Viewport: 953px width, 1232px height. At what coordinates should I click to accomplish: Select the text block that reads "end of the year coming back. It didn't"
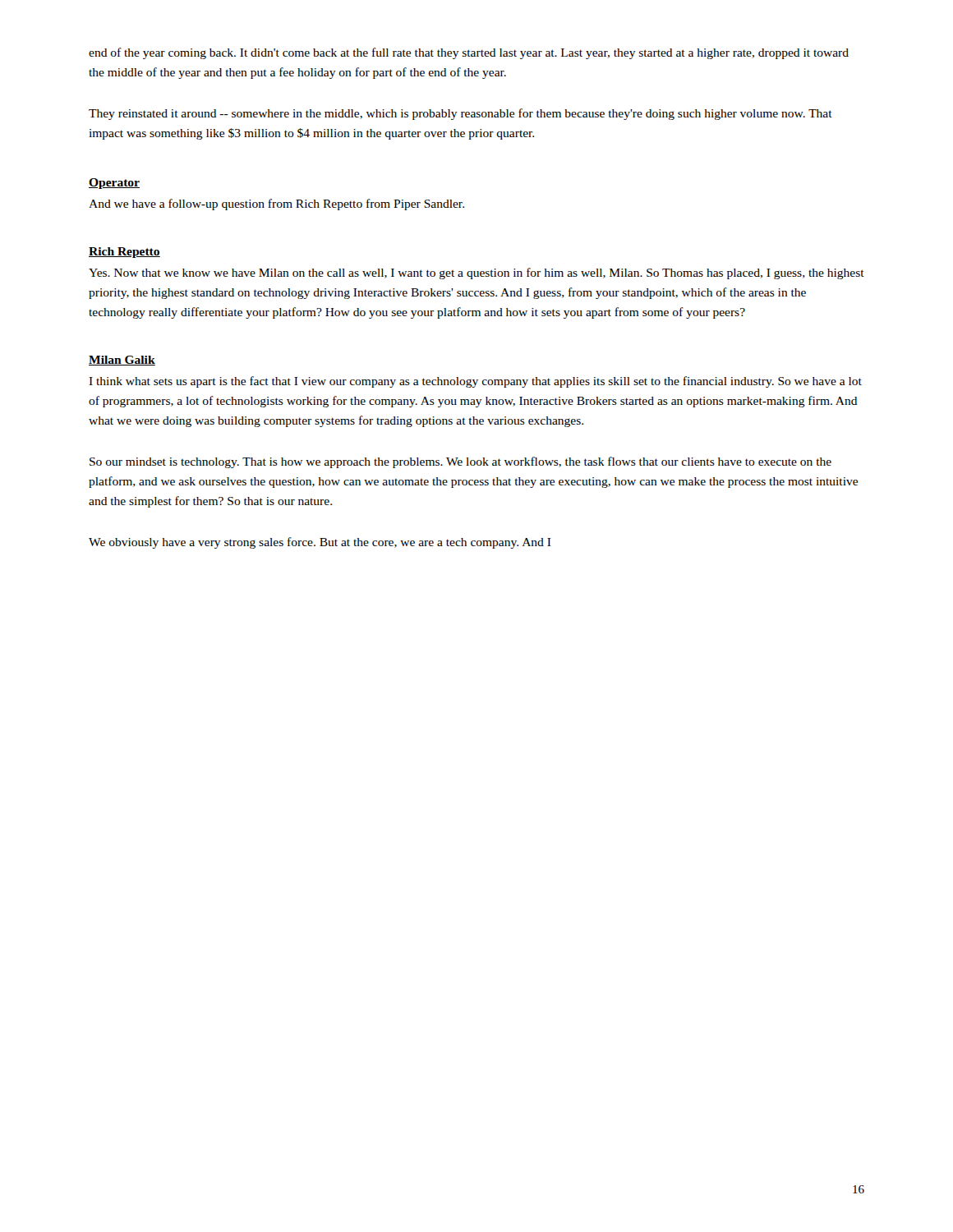coord(476,62)
